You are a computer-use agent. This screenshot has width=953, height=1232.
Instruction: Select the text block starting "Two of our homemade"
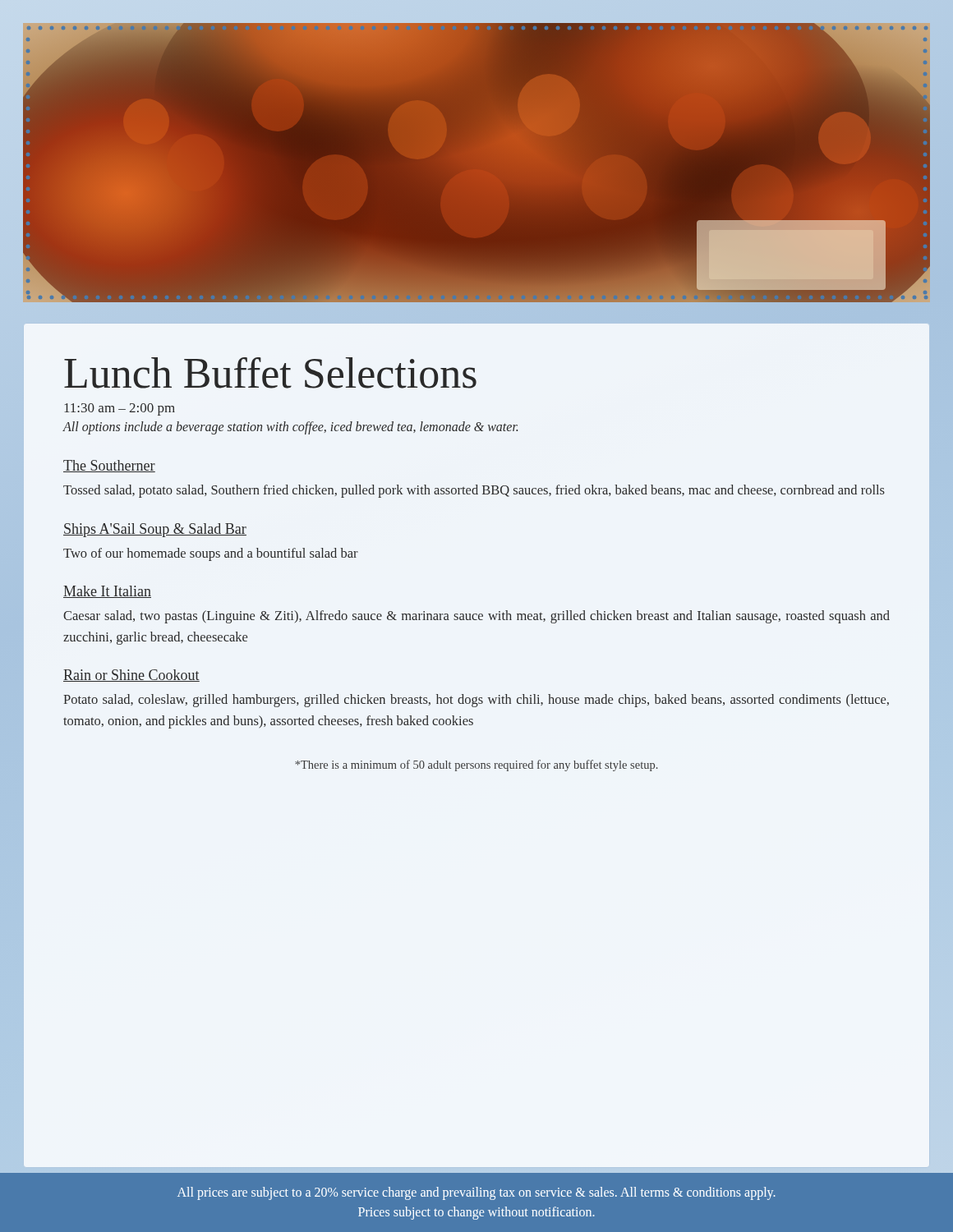coord(211,554)
